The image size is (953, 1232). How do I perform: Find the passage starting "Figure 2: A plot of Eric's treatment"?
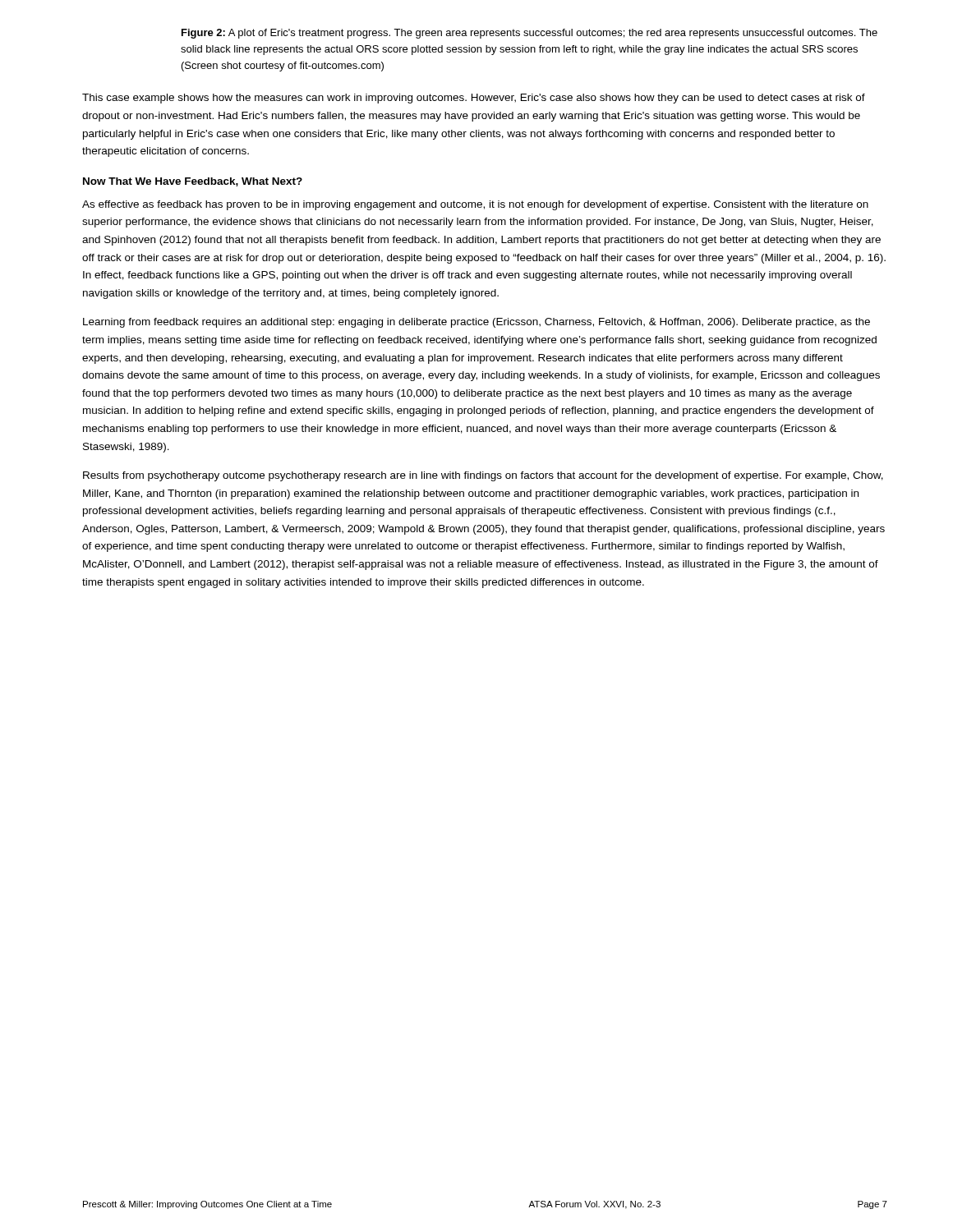click(529, 49)
